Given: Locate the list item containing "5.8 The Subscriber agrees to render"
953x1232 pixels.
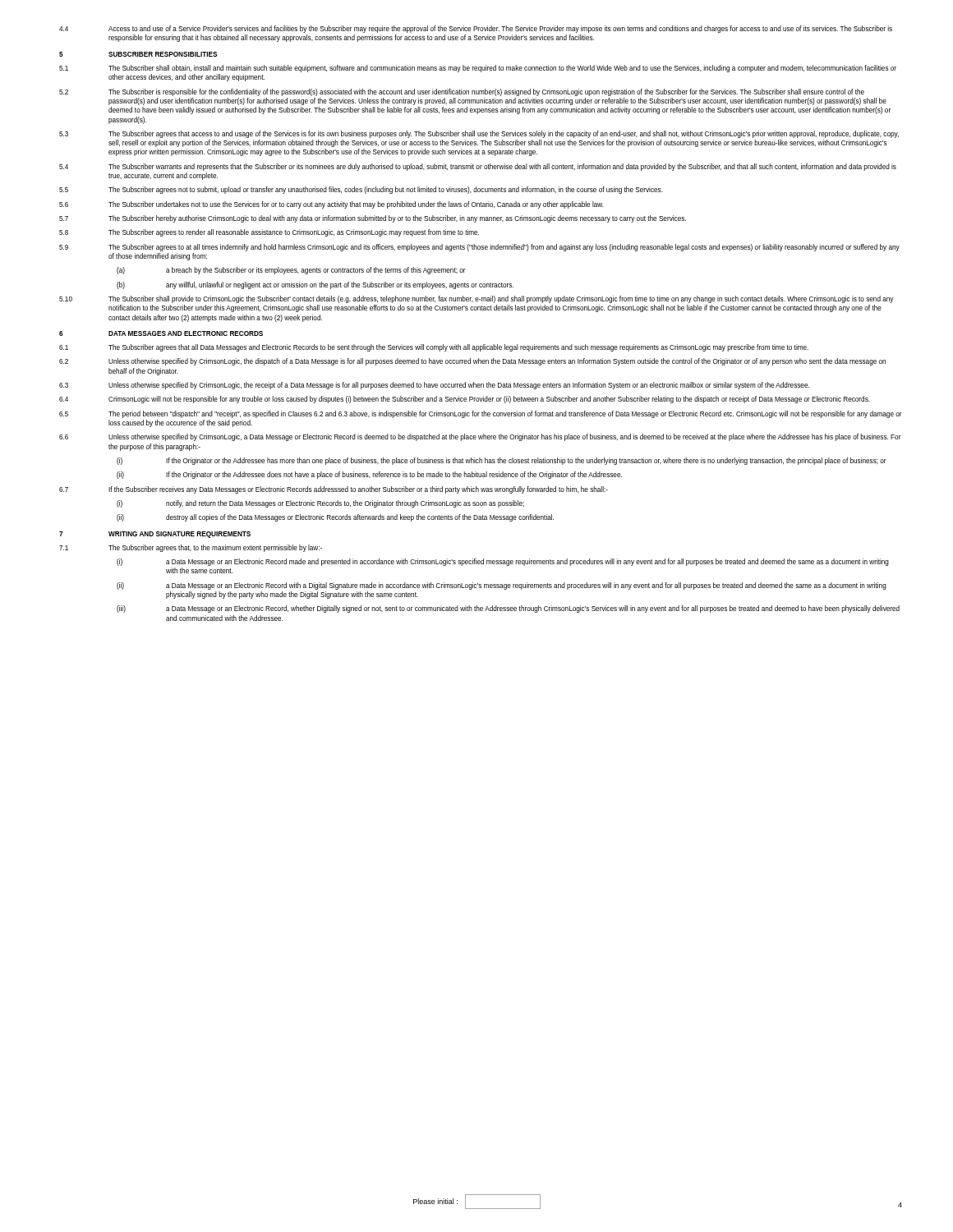Looking at the screenshot, I should tap(481, 233).
